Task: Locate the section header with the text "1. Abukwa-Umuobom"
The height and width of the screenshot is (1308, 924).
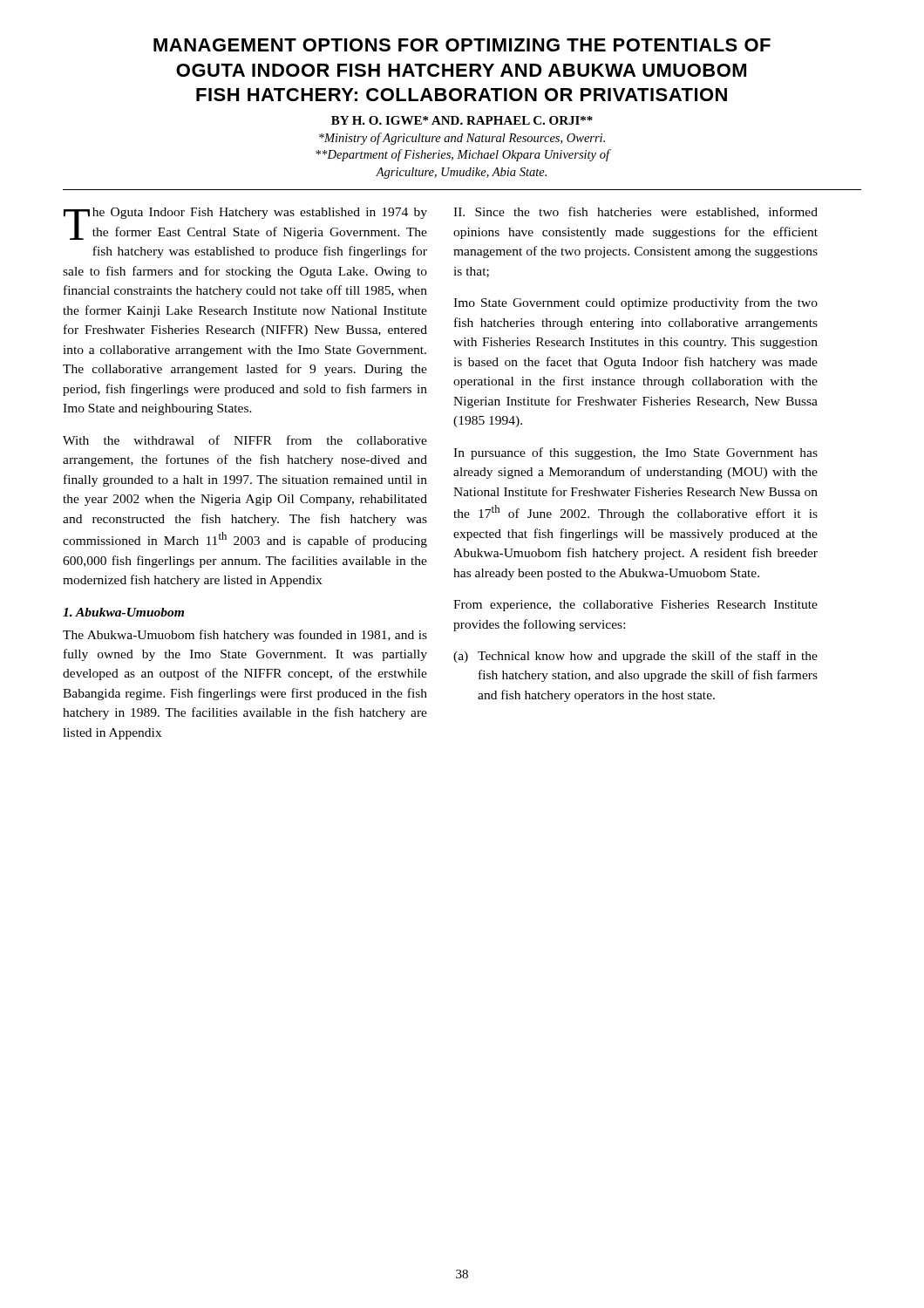Action: point(124,611)
